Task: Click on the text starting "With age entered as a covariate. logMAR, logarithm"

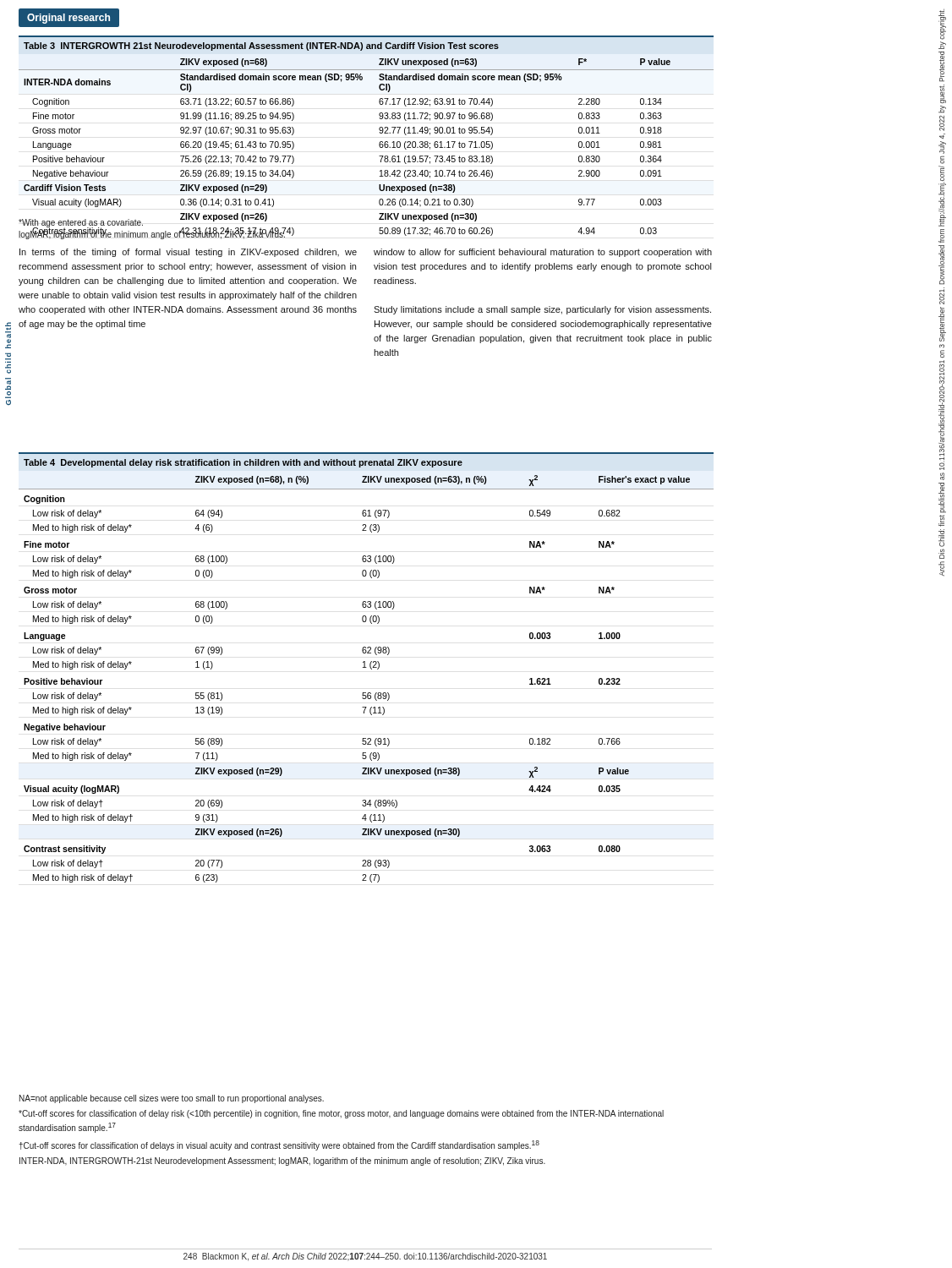Action: click(128, 231)
